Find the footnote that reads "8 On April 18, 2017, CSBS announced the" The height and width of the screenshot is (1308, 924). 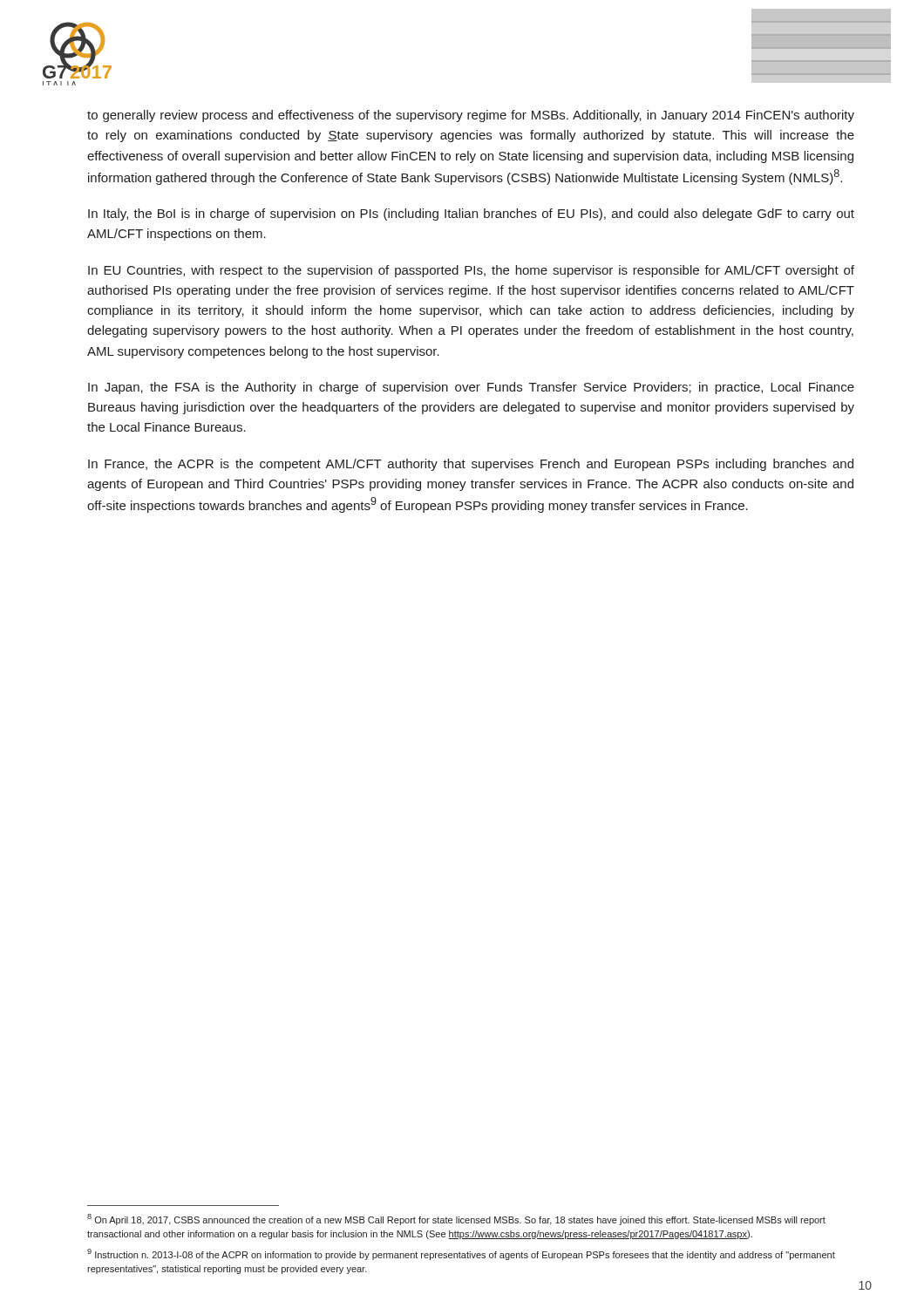coord(471,1226)
